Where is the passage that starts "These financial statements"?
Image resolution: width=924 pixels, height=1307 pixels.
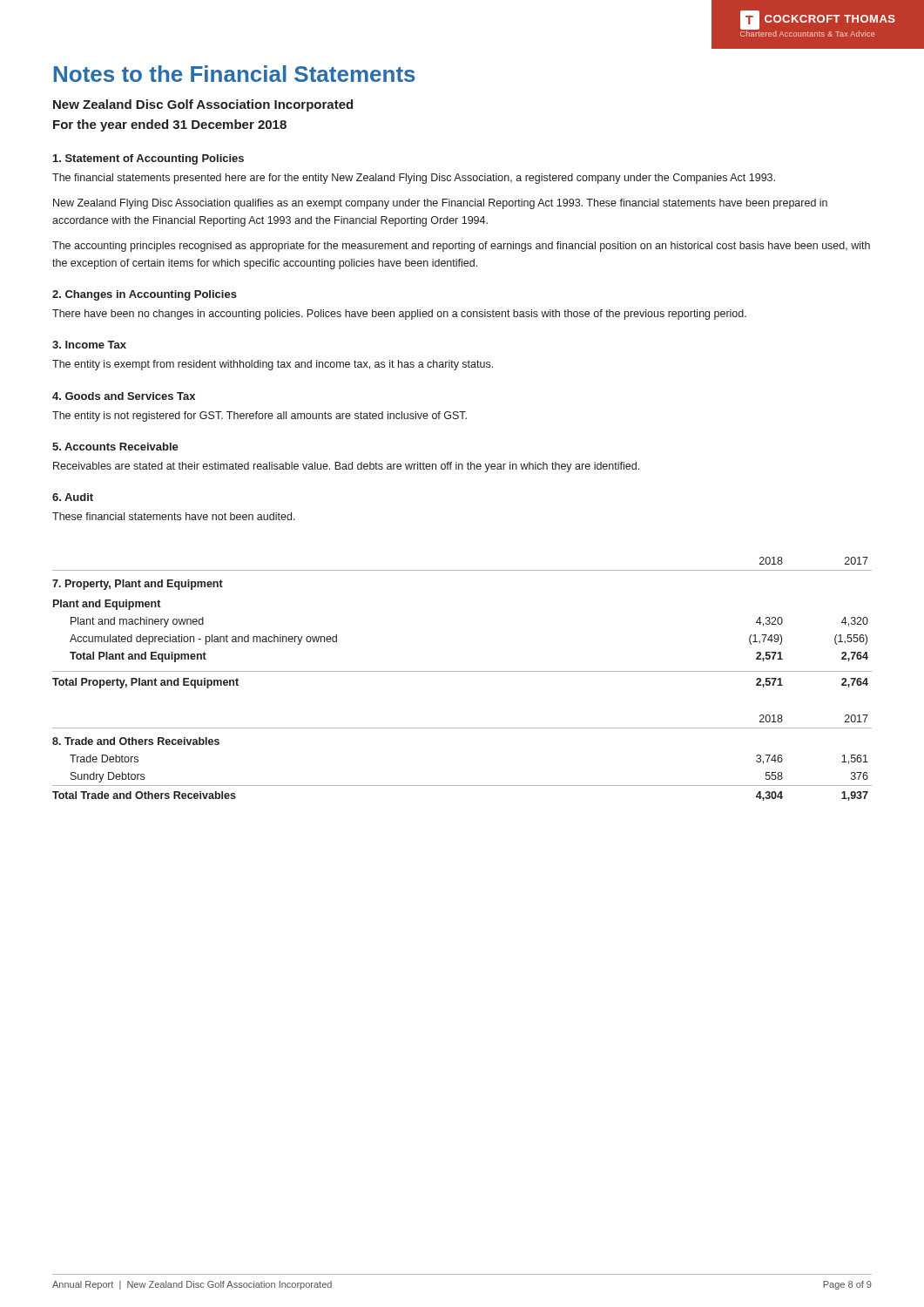(174, 516)
